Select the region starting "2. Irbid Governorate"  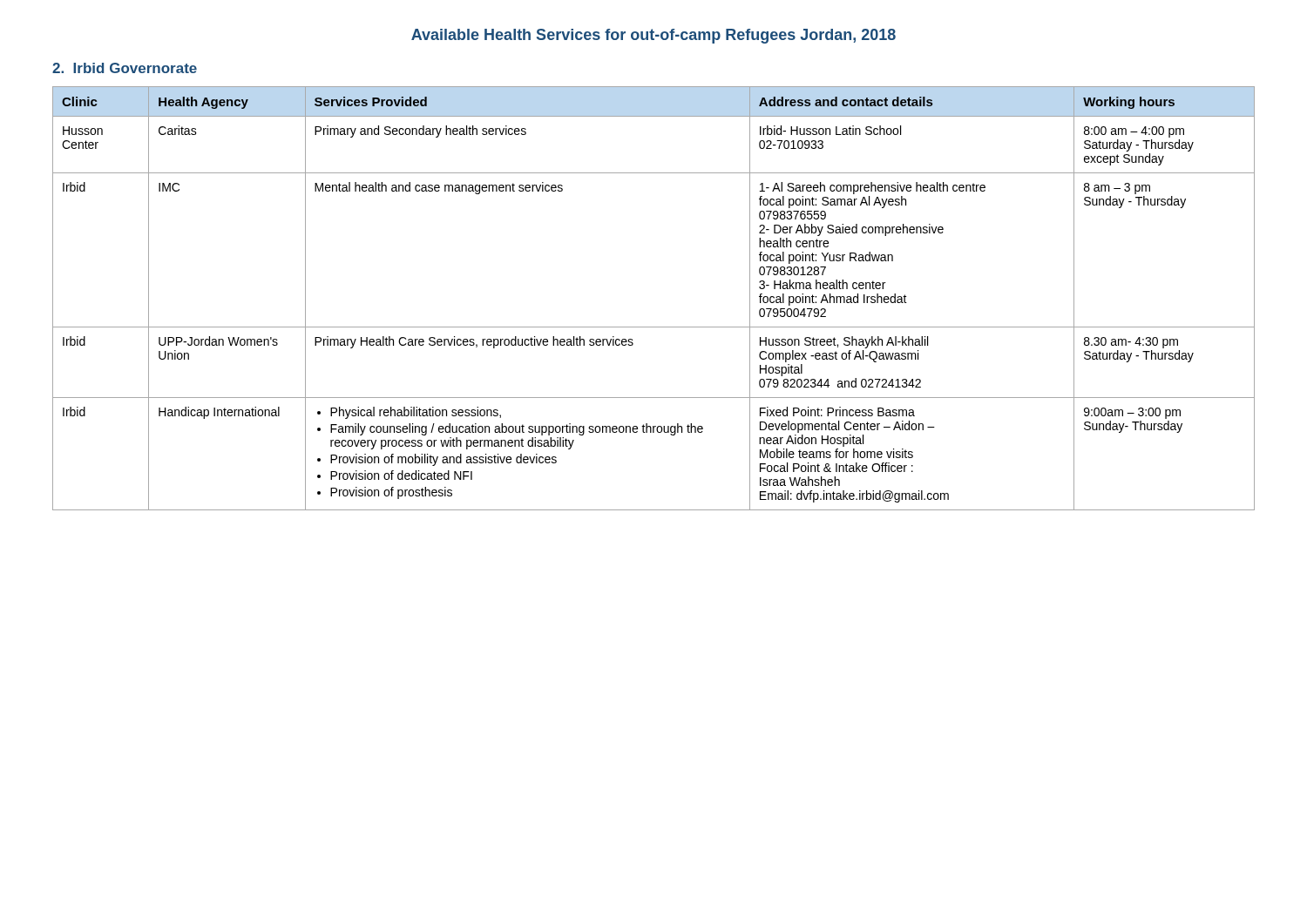click(125, 68)
